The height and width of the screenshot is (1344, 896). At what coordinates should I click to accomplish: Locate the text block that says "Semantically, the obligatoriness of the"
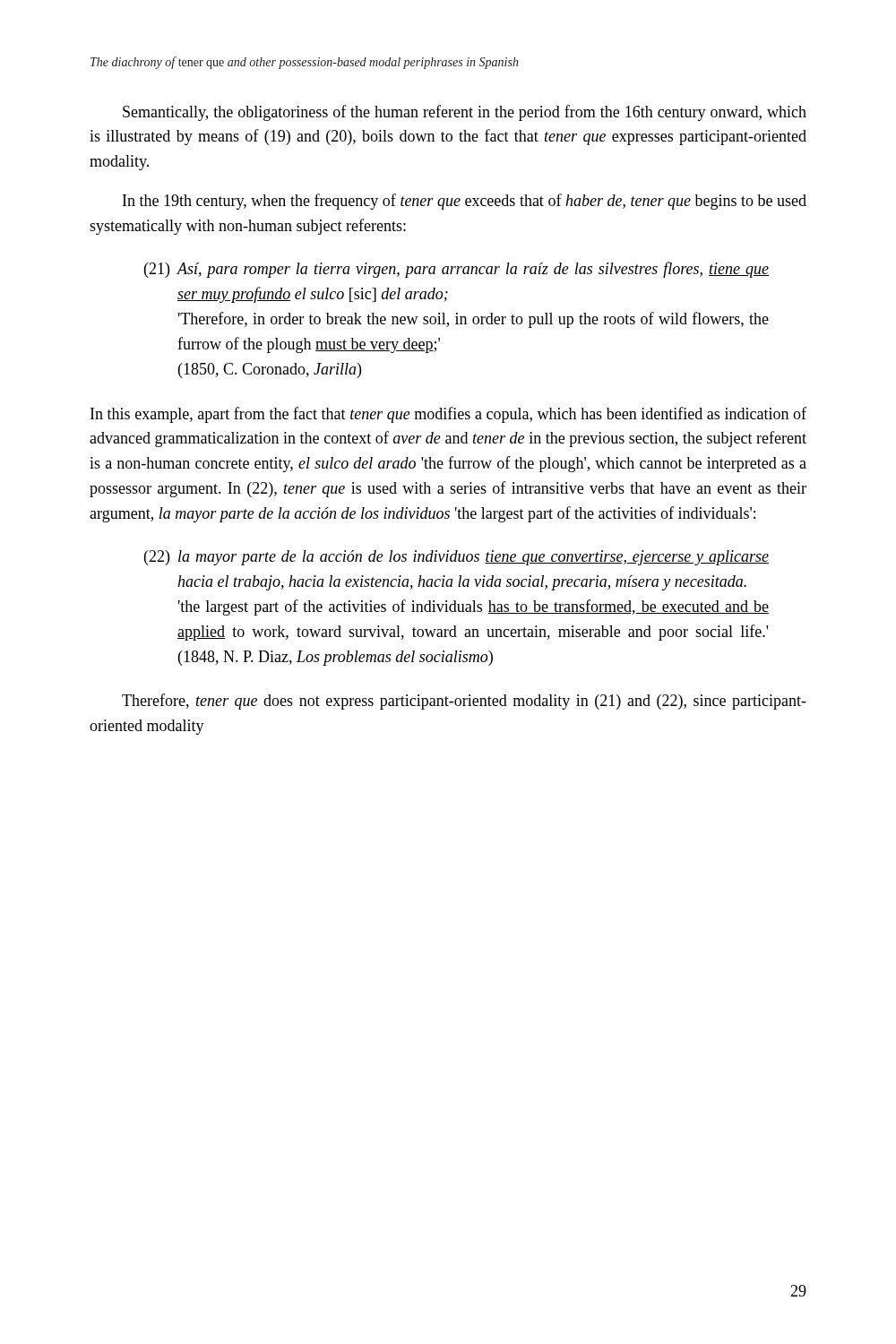[465, 113]
